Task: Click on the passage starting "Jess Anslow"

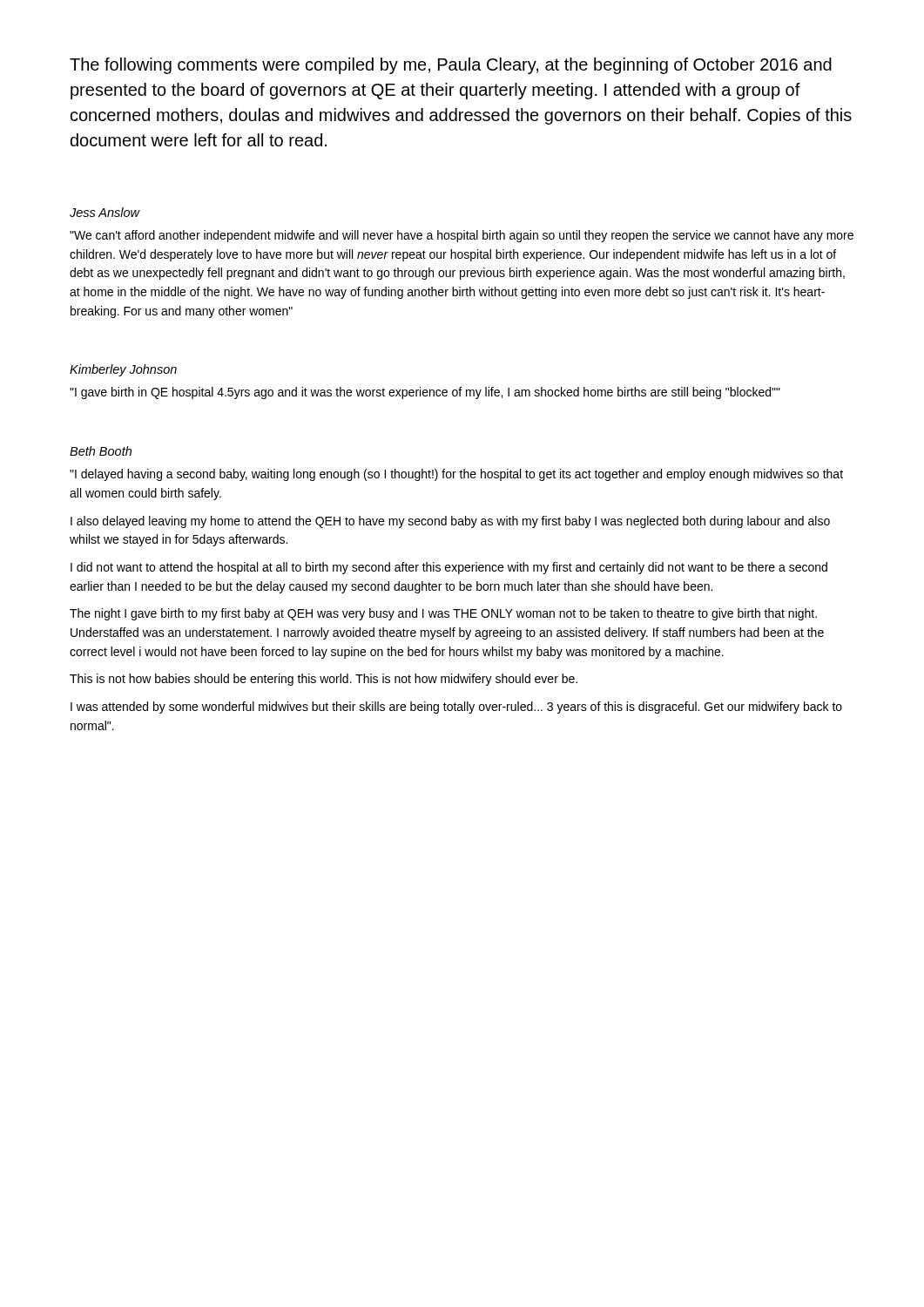Action: [x=105, y=213]
